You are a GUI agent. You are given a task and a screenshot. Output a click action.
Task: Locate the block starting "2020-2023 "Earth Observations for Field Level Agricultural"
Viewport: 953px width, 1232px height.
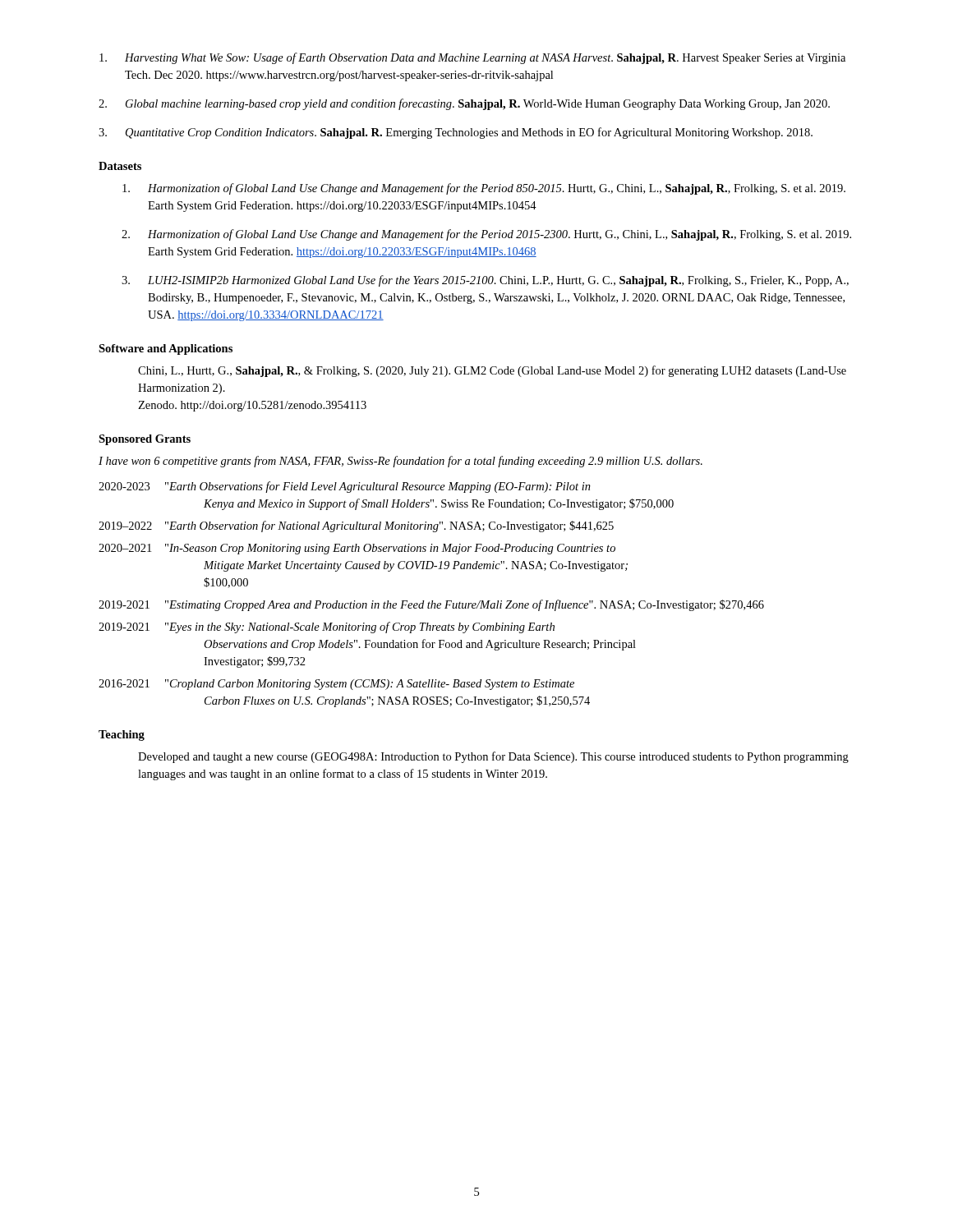(476, 496)
